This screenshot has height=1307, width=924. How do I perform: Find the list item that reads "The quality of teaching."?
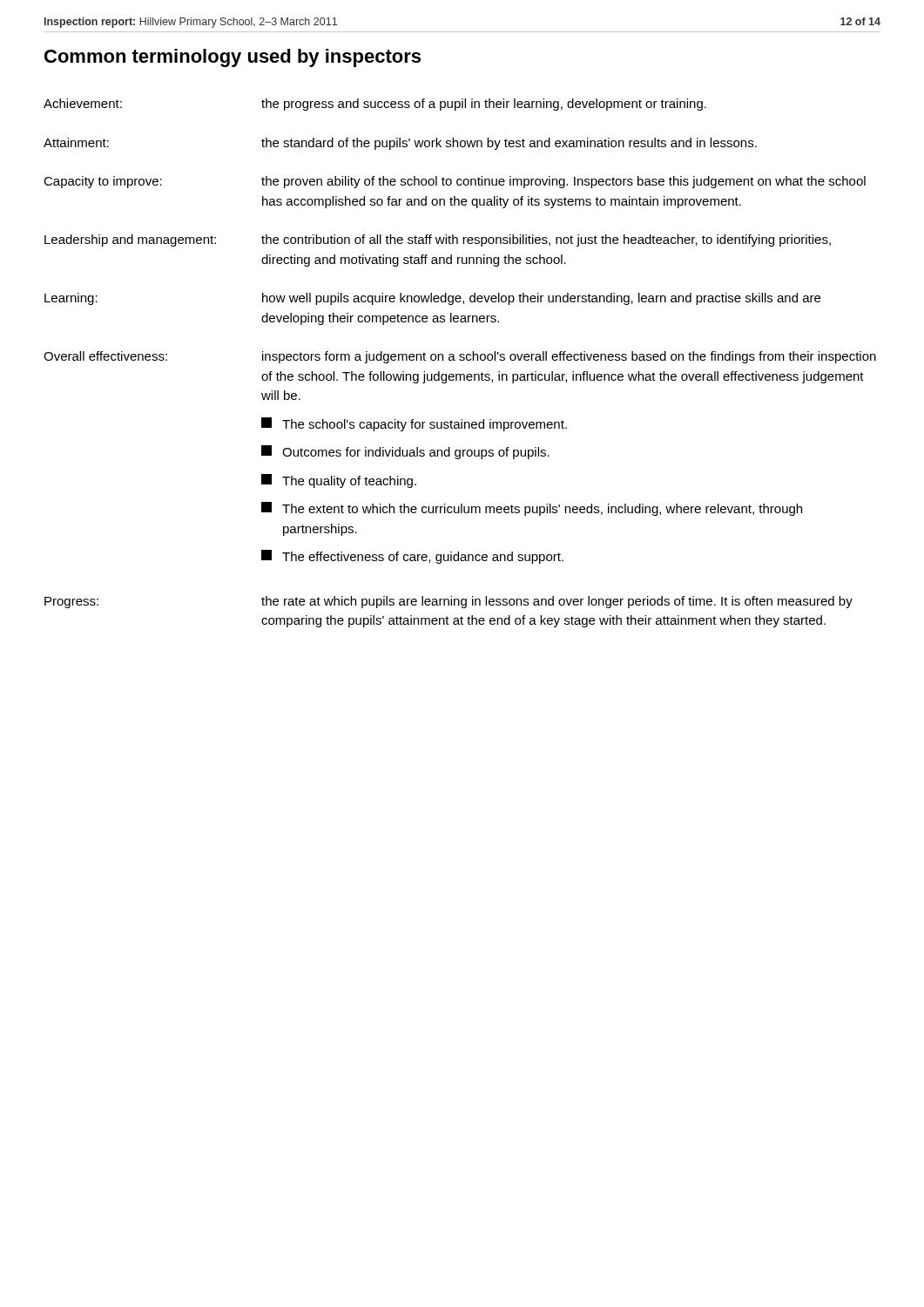coord(339,481)
